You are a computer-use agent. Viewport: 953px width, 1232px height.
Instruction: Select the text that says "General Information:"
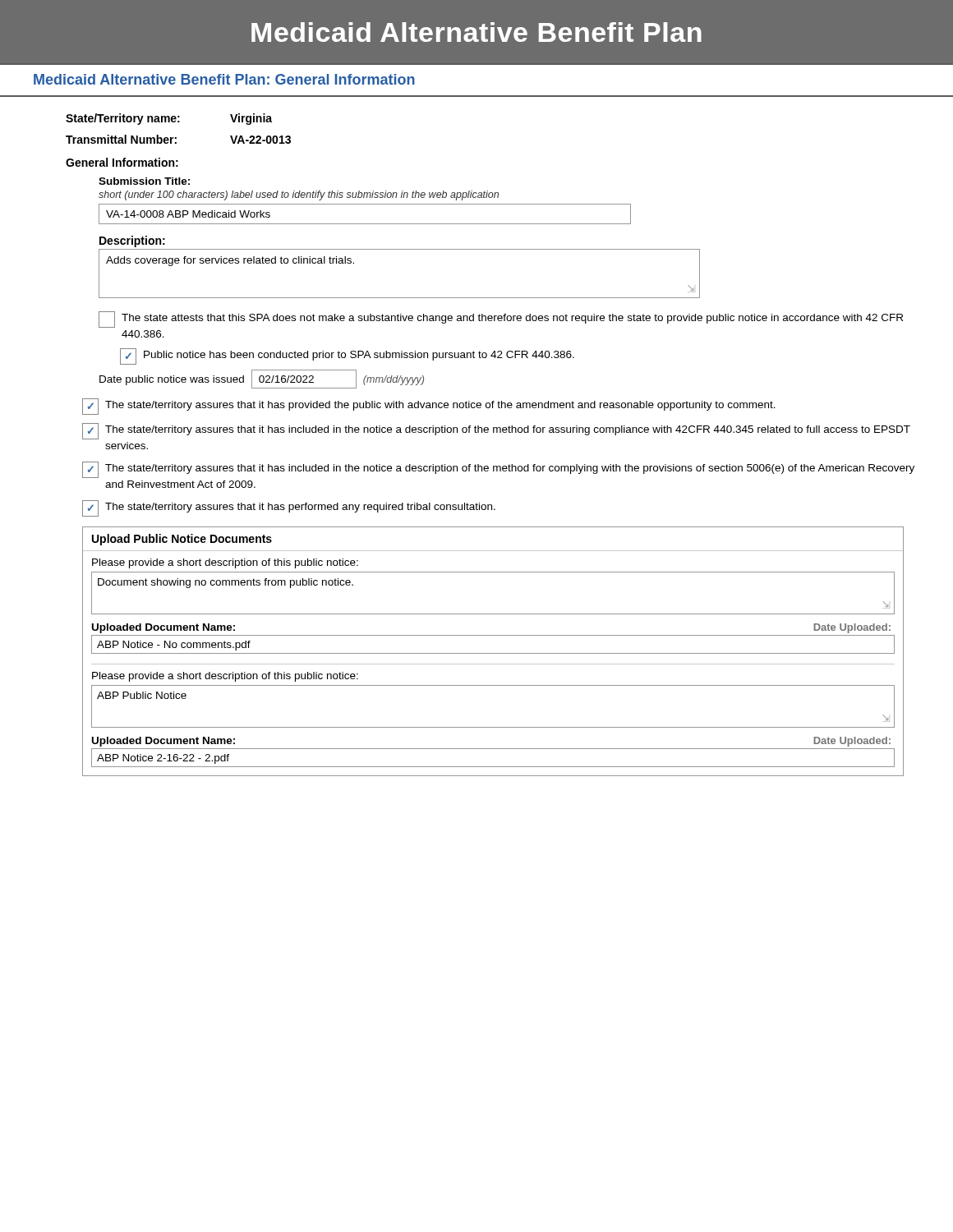(x=122, y=163)
